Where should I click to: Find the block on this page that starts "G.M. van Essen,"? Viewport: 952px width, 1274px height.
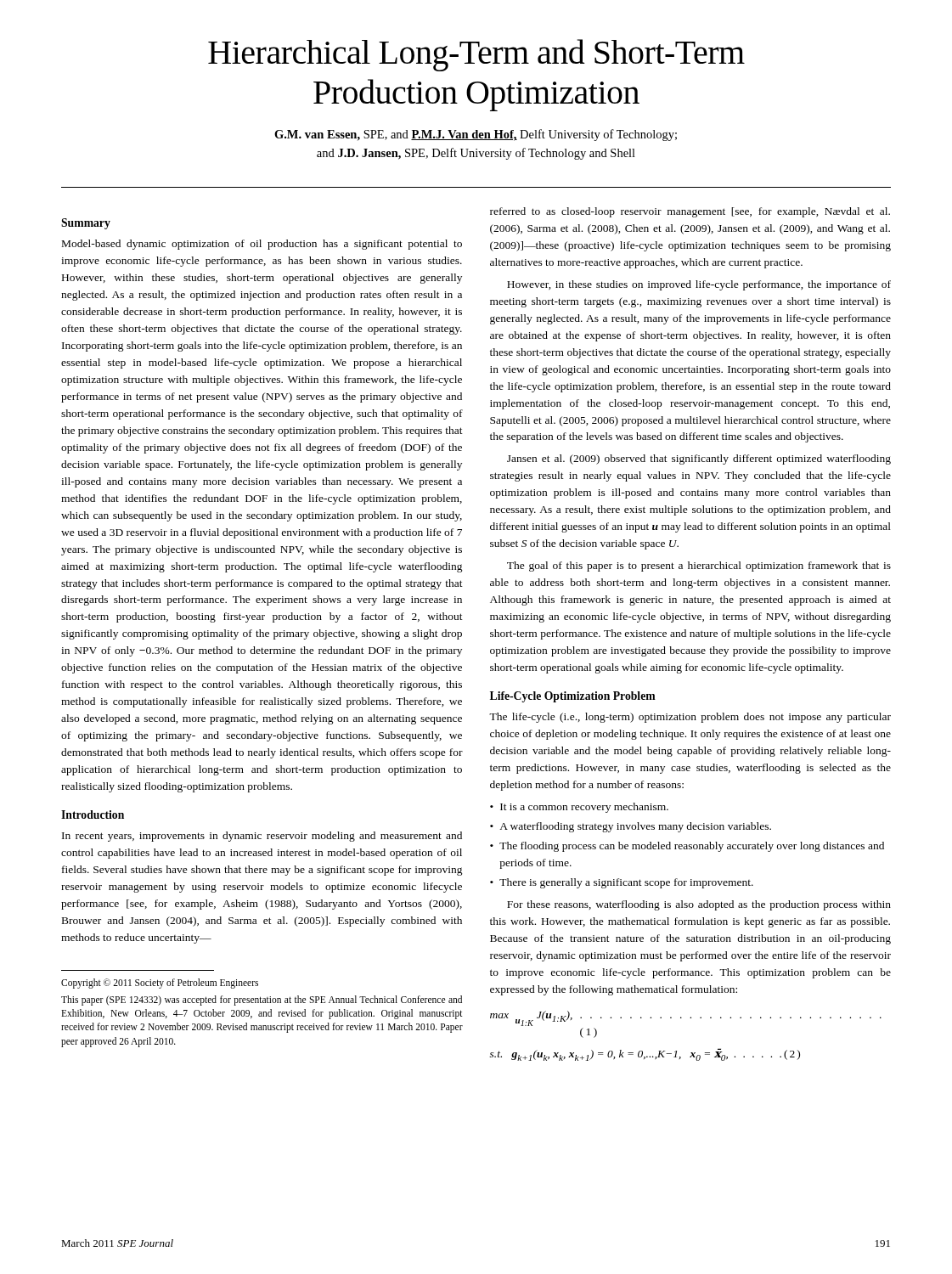(x=476, y=144)
